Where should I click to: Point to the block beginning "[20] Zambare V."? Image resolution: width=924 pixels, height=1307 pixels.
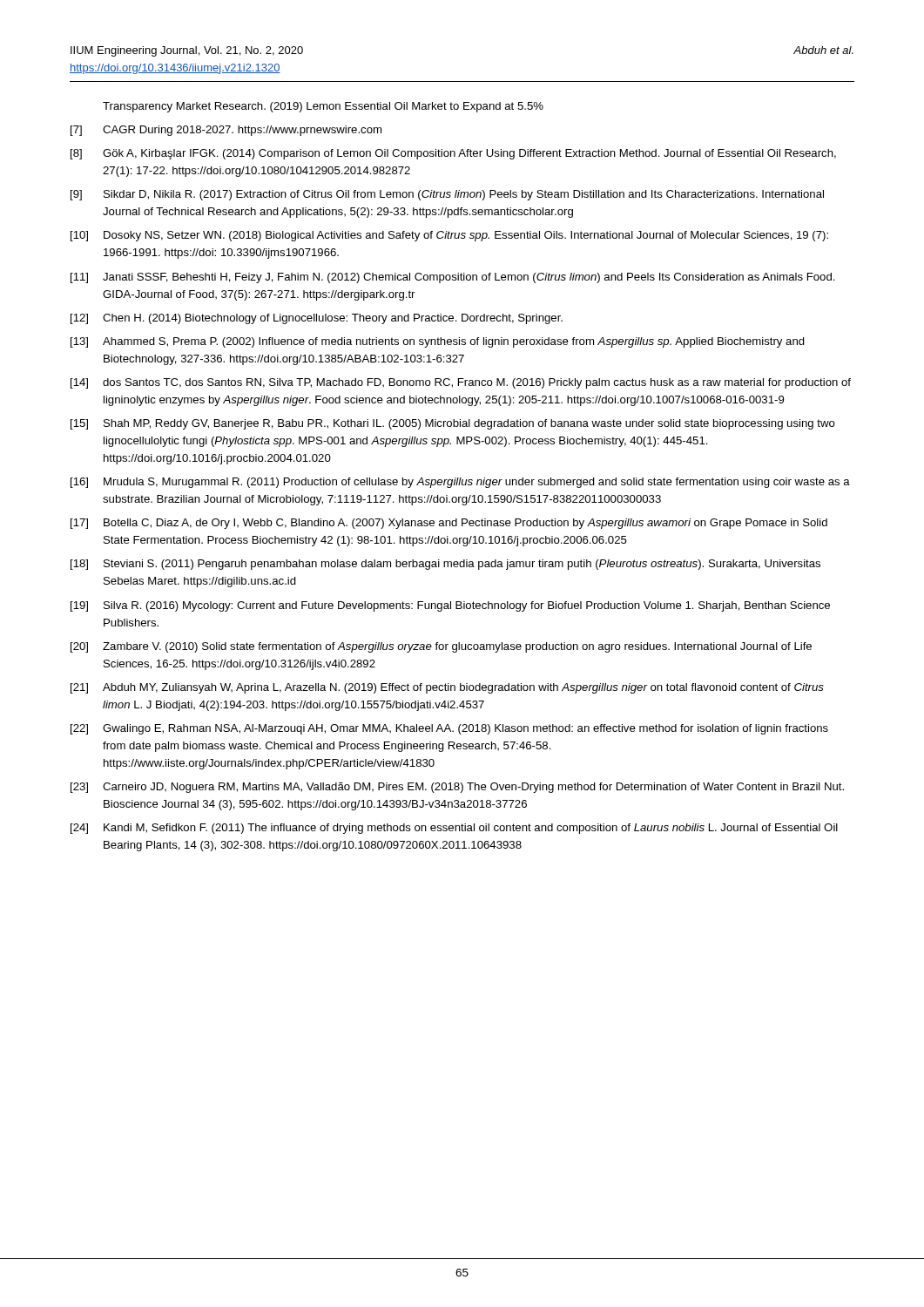[x=462, y=655]
